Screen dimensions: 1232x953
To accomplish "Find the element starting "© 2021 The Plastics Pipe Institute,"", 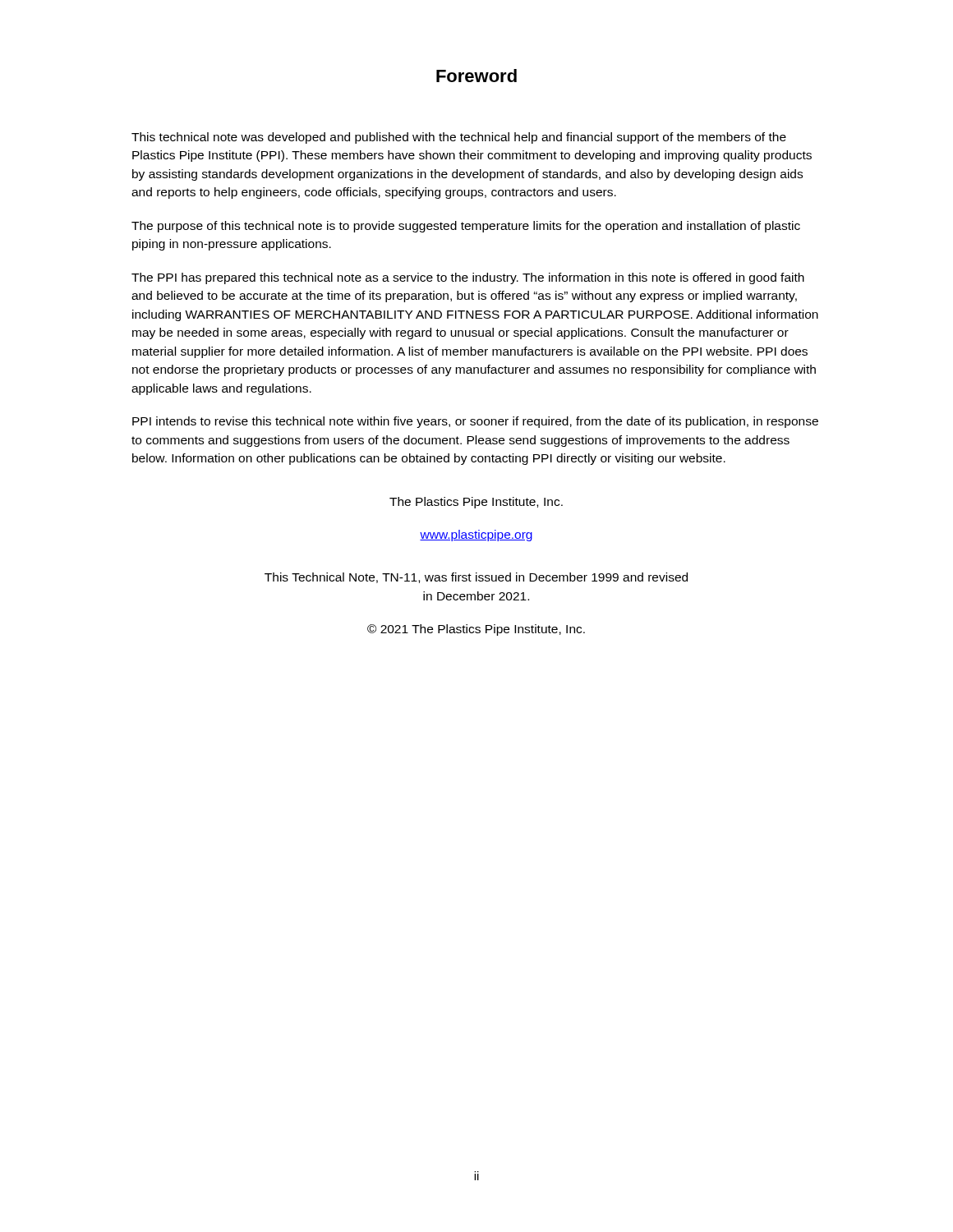I will (476, 629).
